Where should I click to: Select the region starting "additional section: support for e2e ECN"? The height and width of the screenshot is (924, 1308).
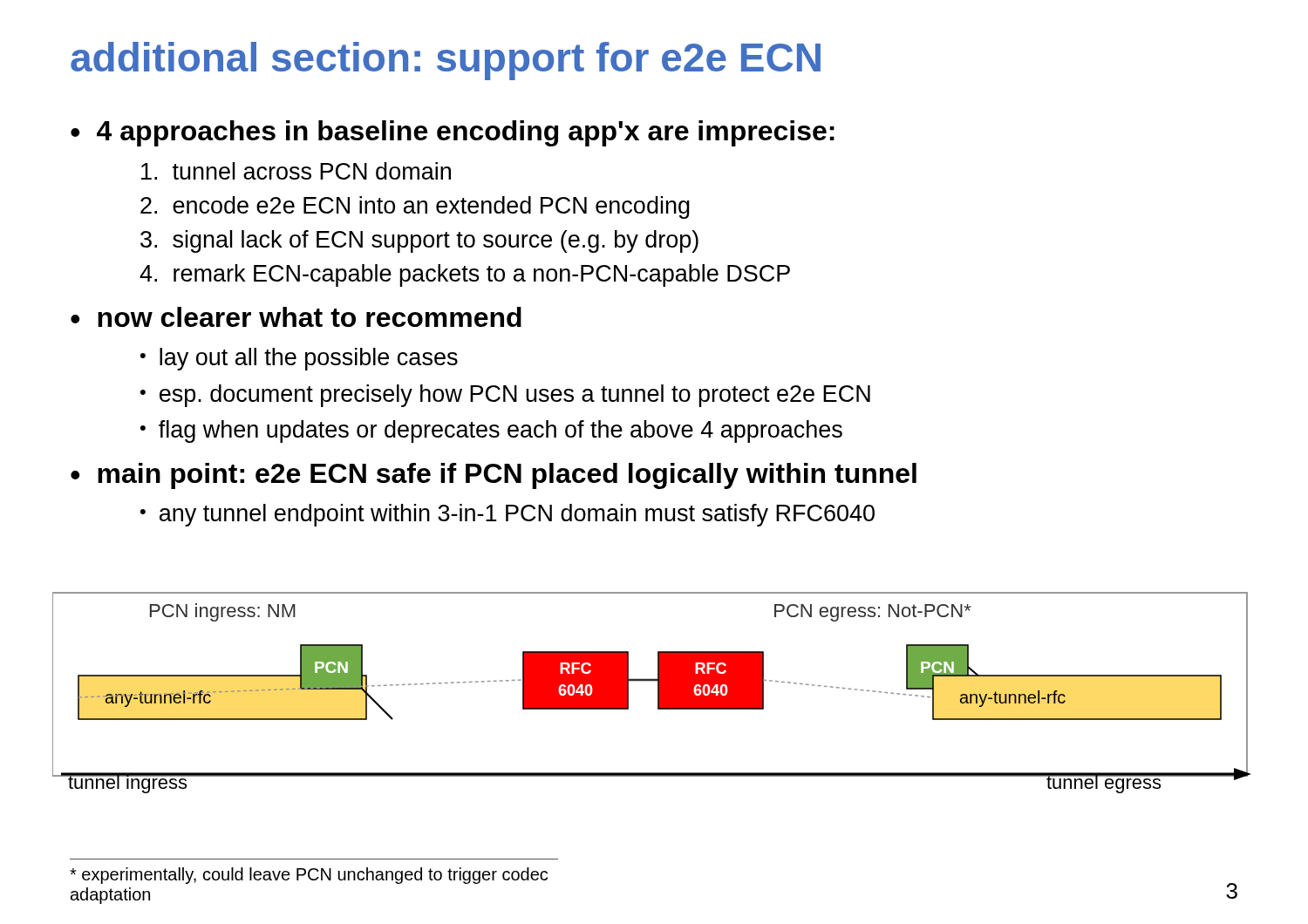pyautogui.click(x=446, y=58)
